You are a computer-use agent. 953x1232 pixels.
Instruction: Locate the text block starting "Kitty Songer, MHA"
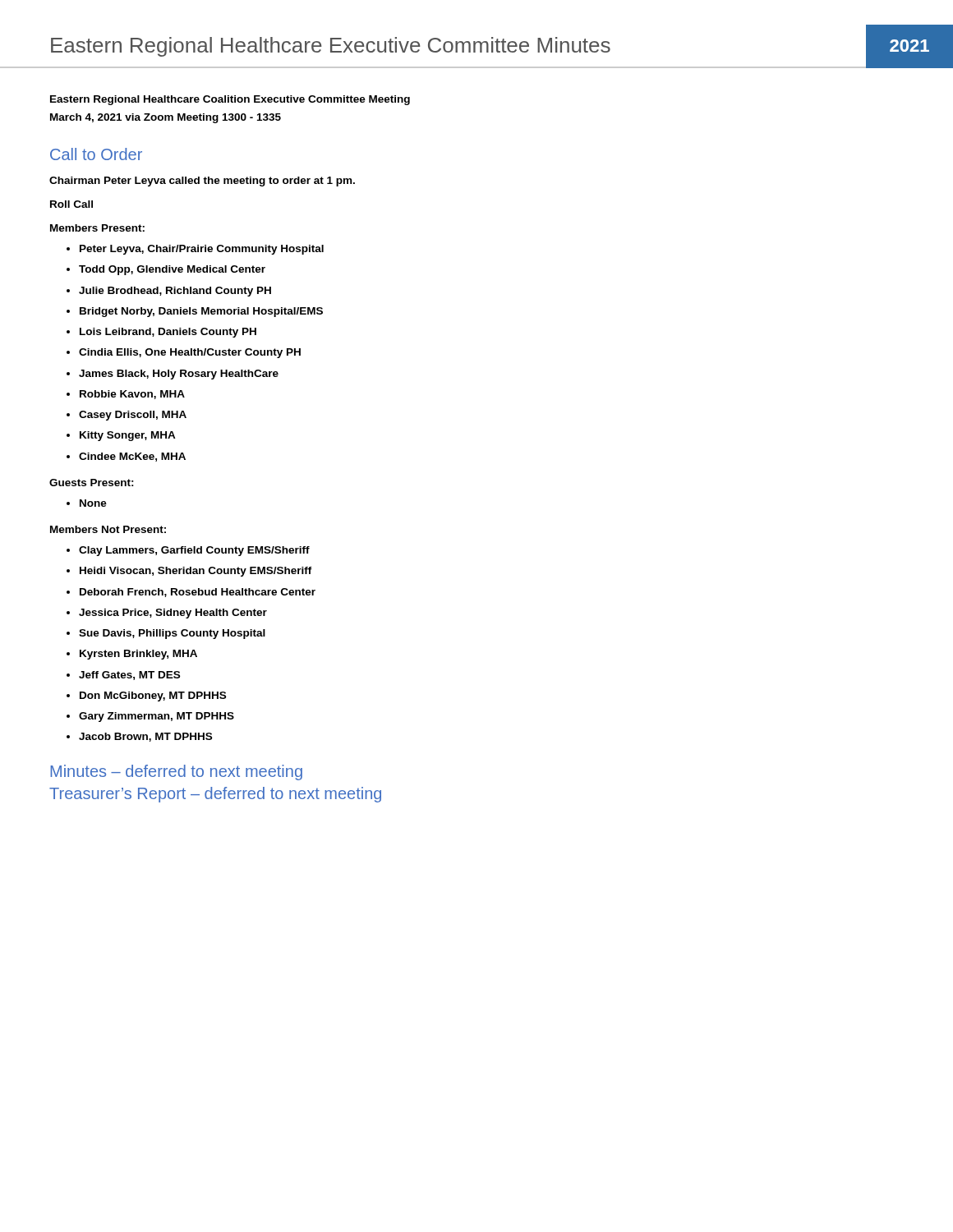[127, 435]
